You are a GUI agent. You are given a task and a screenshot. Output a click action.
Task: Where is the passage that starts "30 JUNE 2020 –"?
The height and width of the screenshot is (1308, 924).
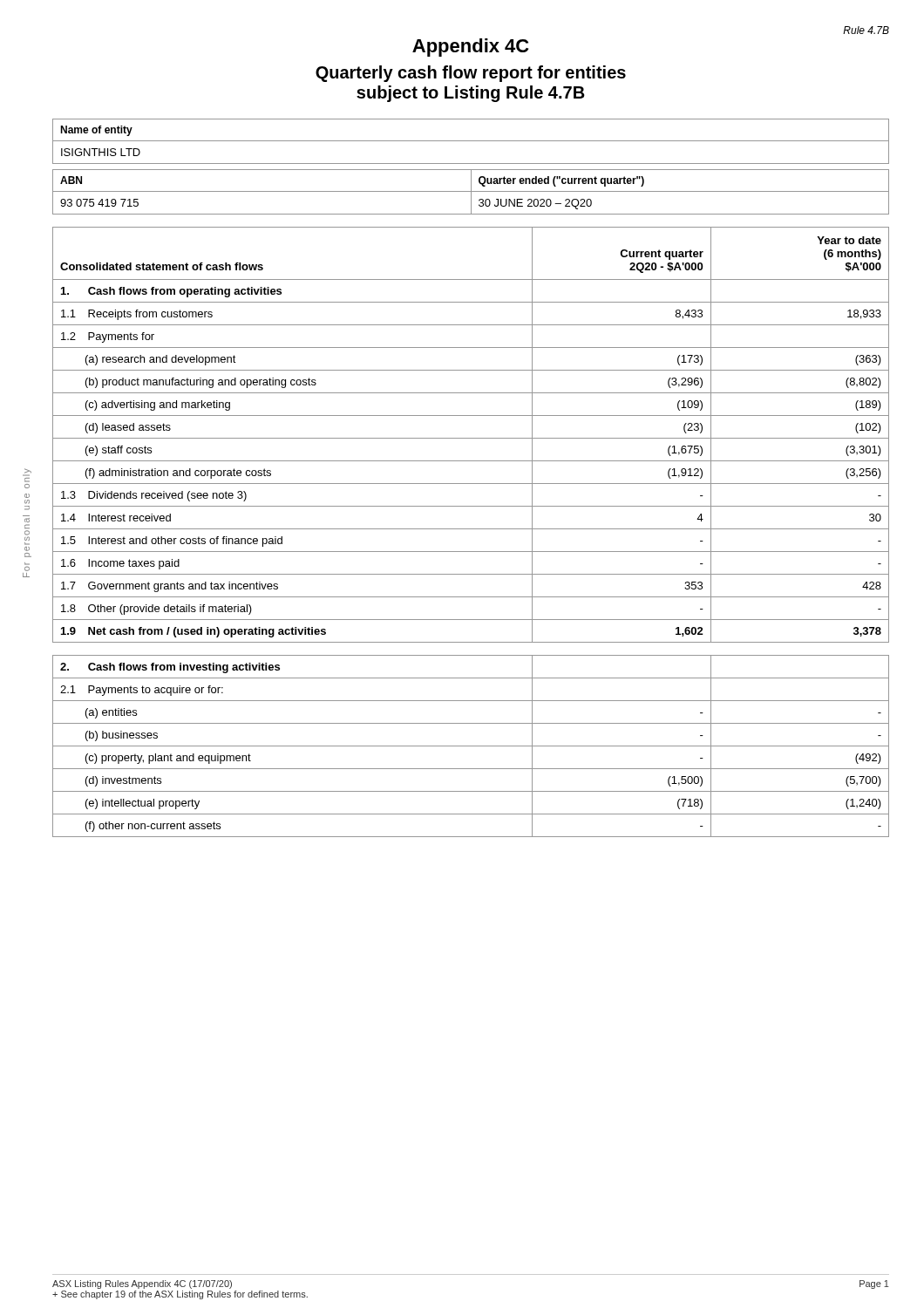(535, 203)
